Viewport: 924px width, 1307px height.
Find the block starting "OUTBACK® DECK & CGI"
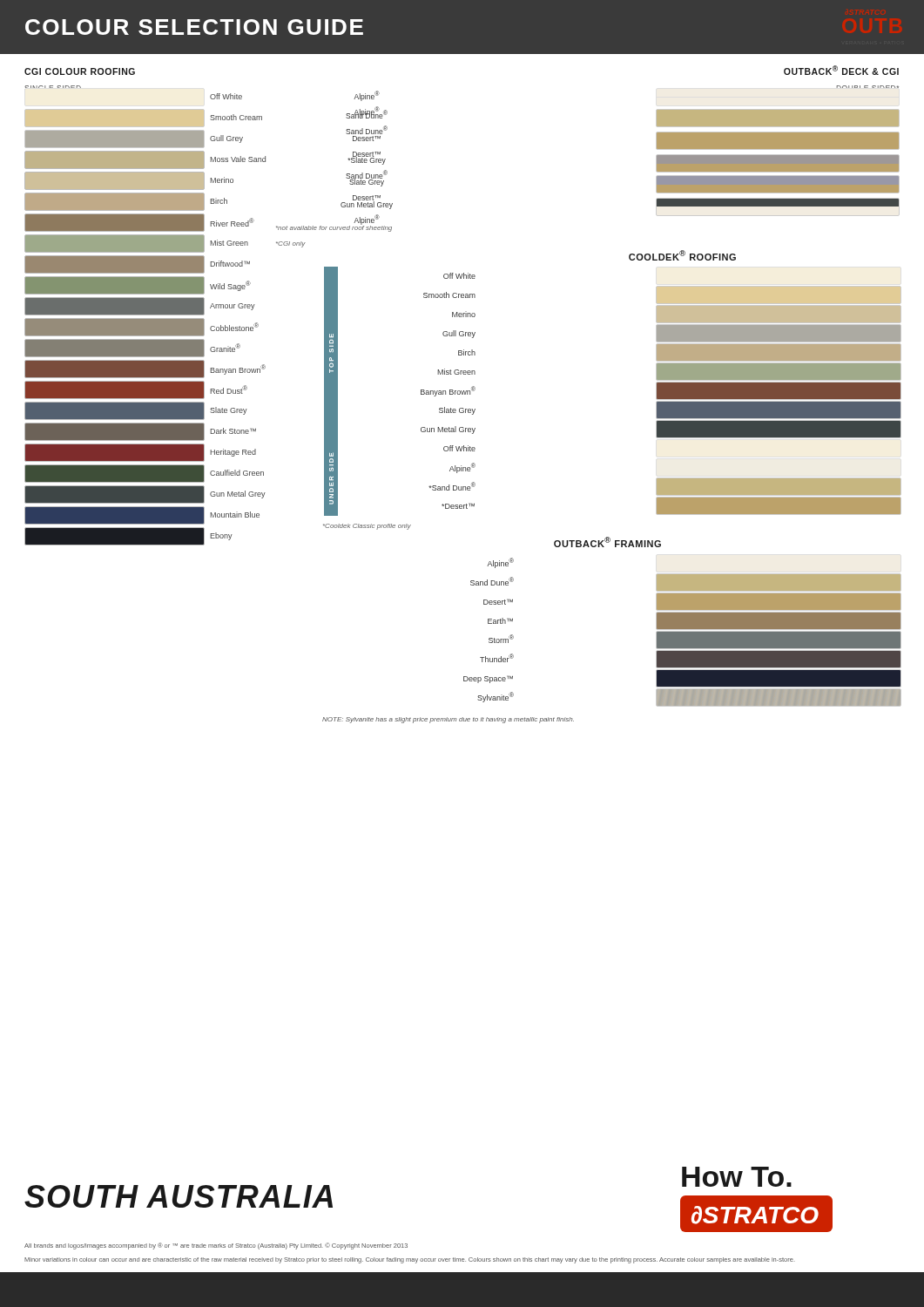click(842, 78)
